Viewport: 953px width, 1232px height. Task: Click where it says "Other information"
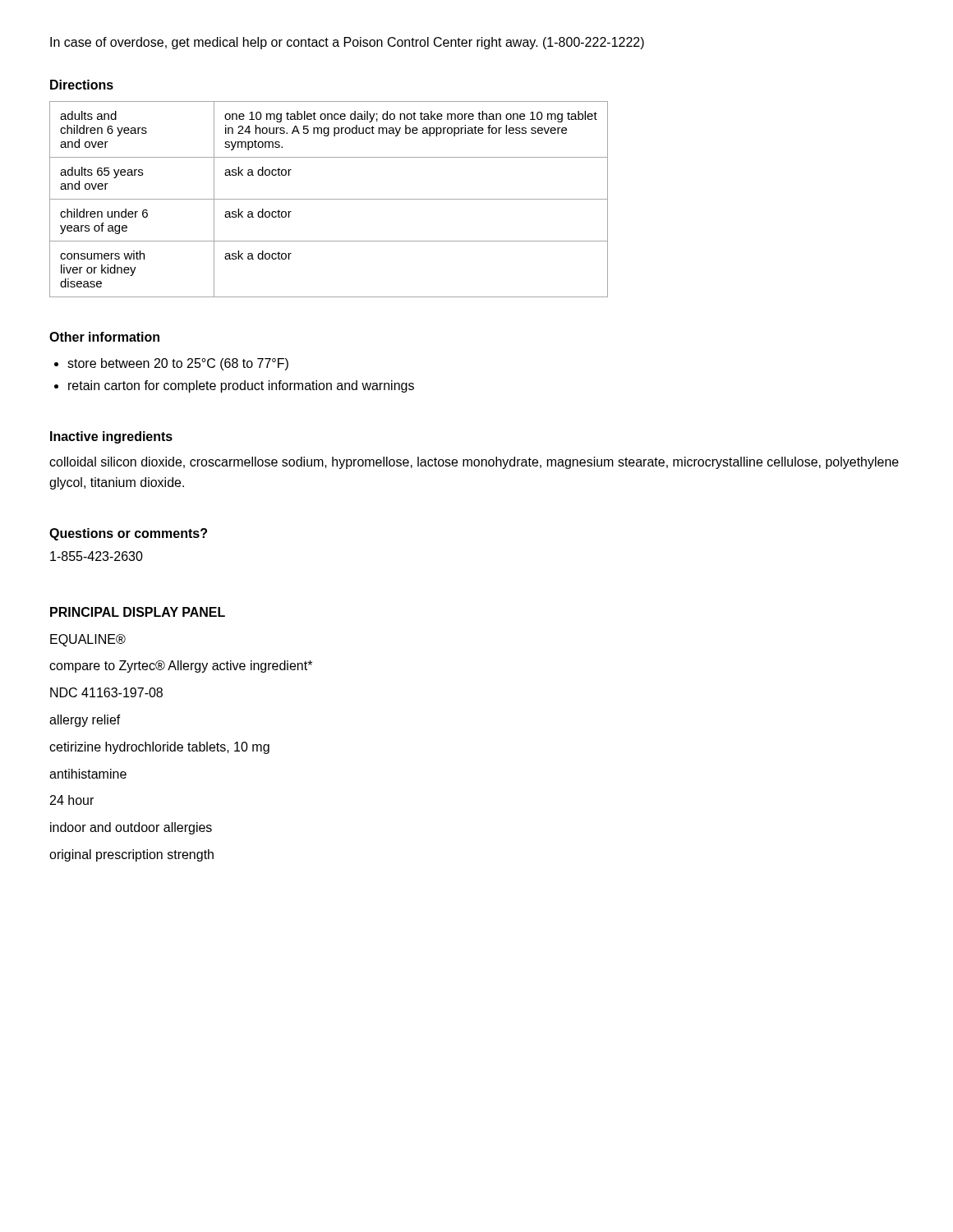point(105,337)
